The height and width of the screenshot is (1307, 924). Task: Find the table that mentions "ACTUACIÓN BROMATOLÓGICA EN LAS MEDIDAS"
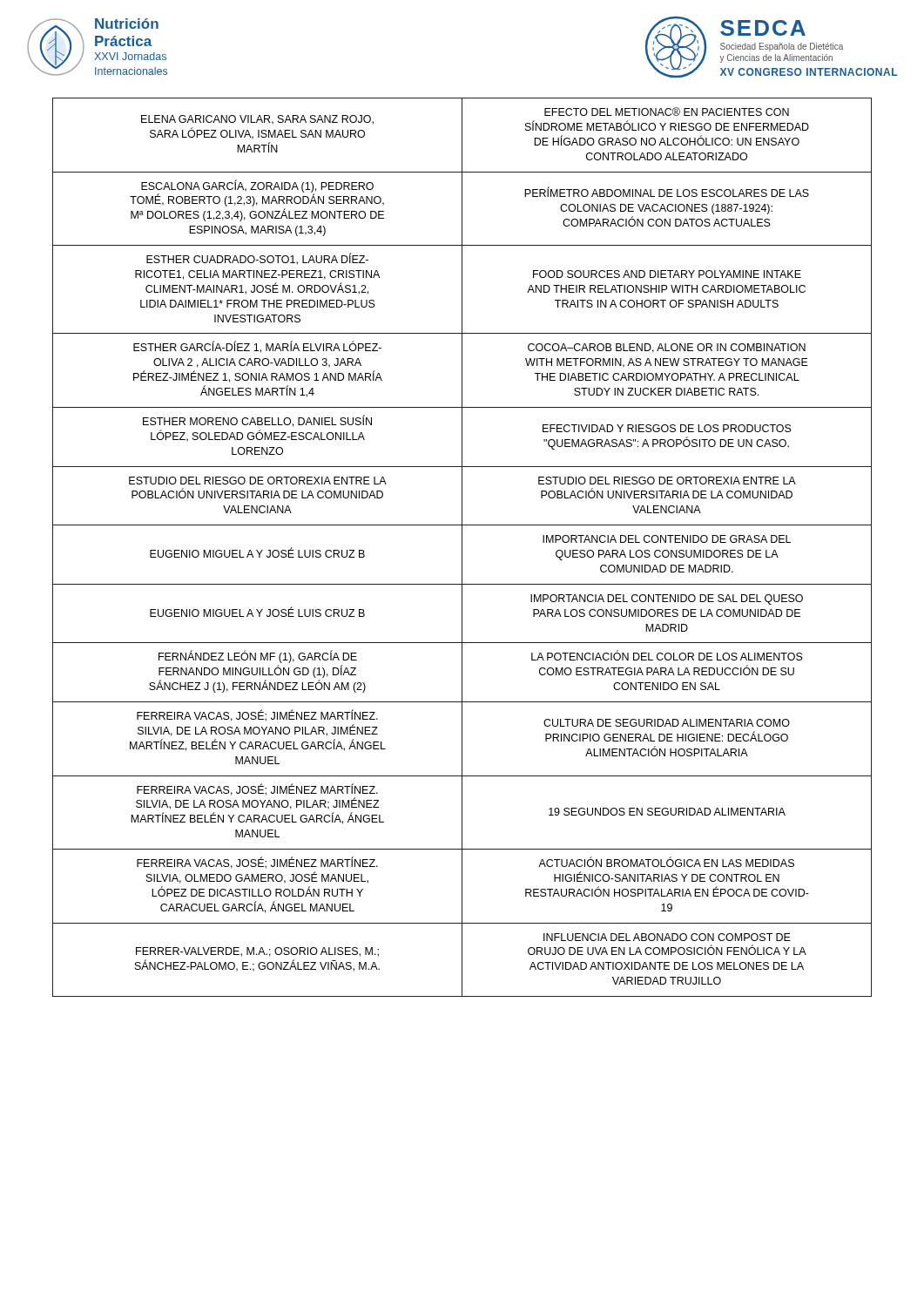point(462,547)
